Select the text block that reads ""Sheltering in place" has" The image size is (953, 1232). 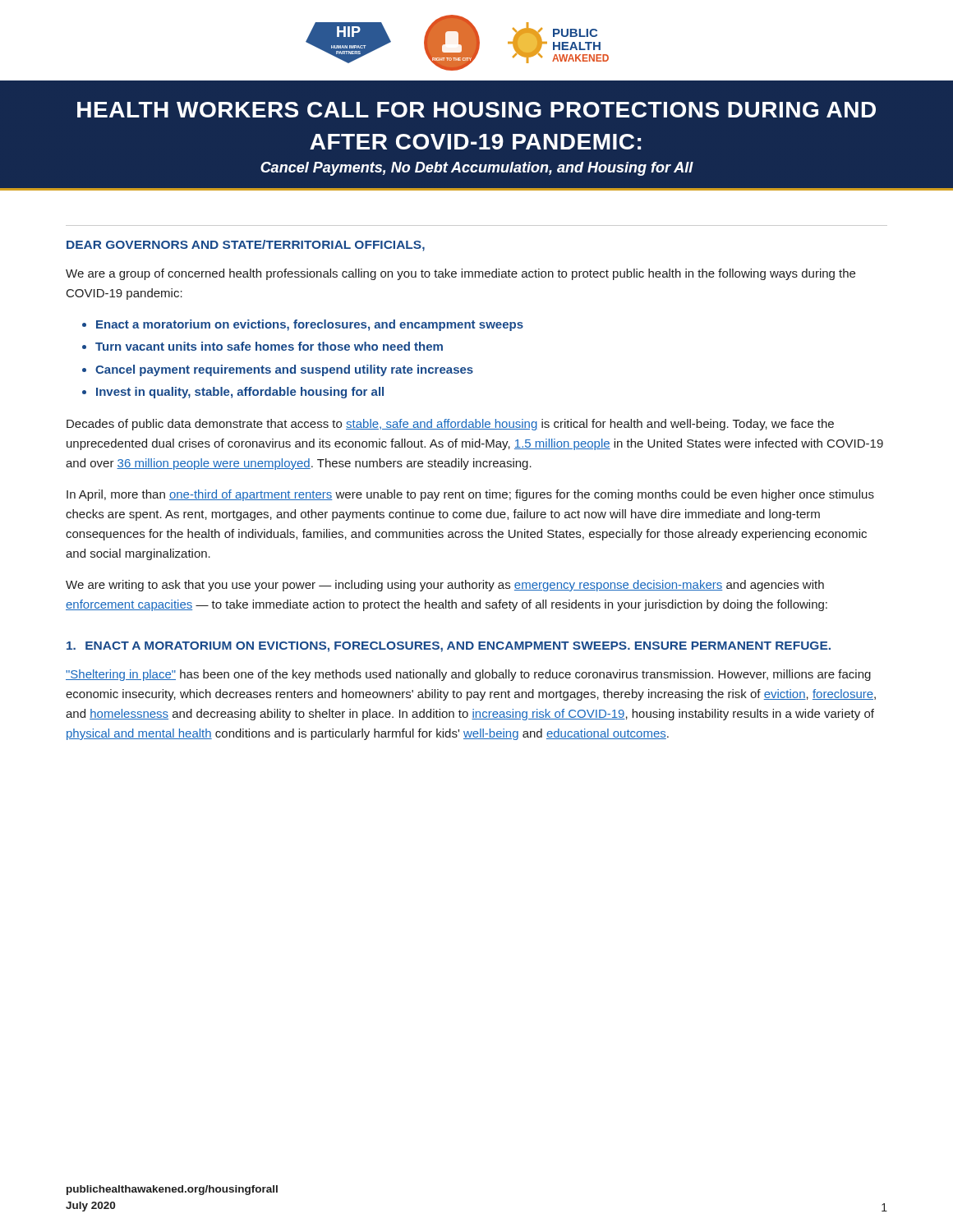(471, 703)
